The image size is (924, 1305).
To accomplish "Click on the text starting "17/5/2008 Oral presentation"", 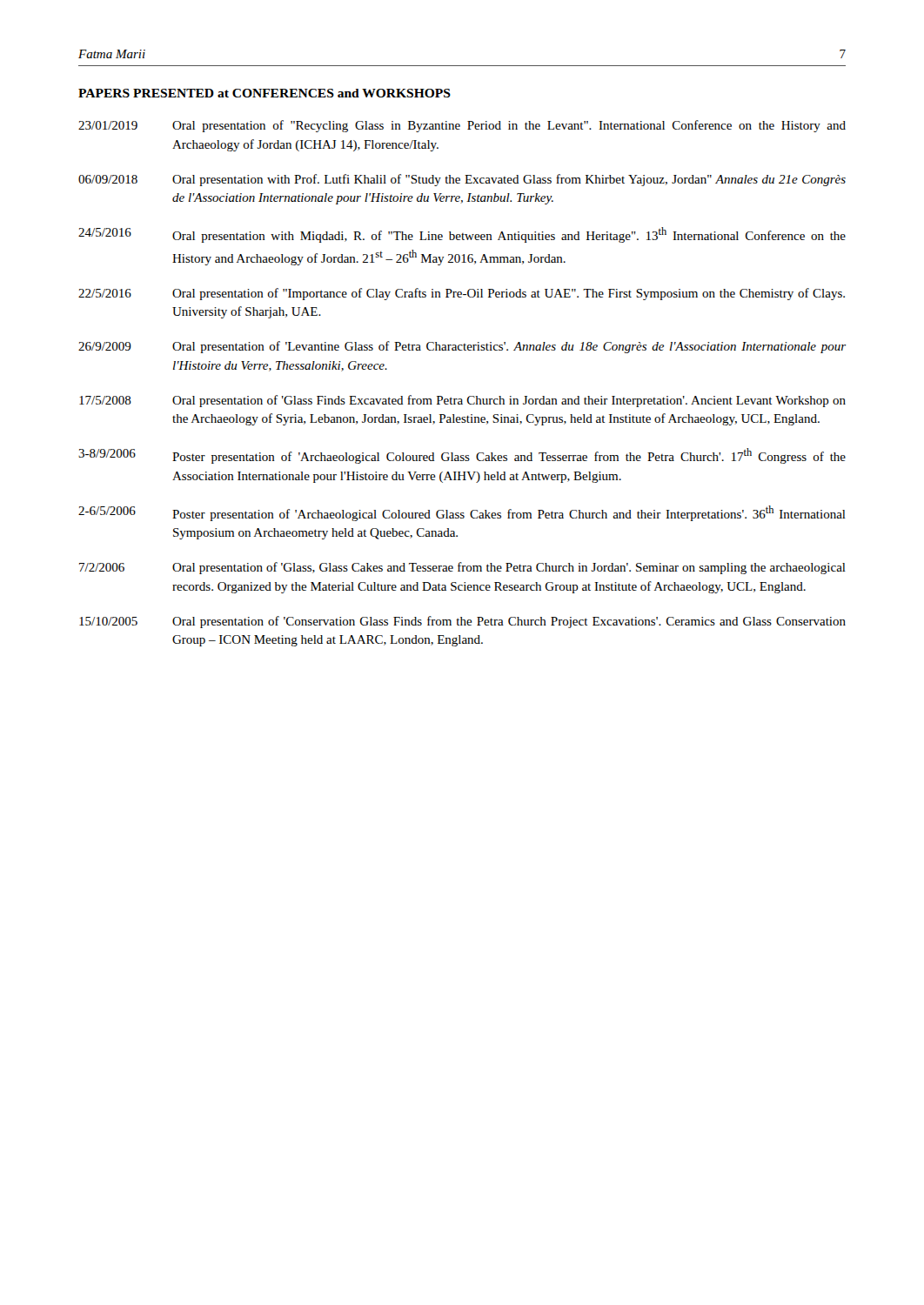I will point(462,410).
